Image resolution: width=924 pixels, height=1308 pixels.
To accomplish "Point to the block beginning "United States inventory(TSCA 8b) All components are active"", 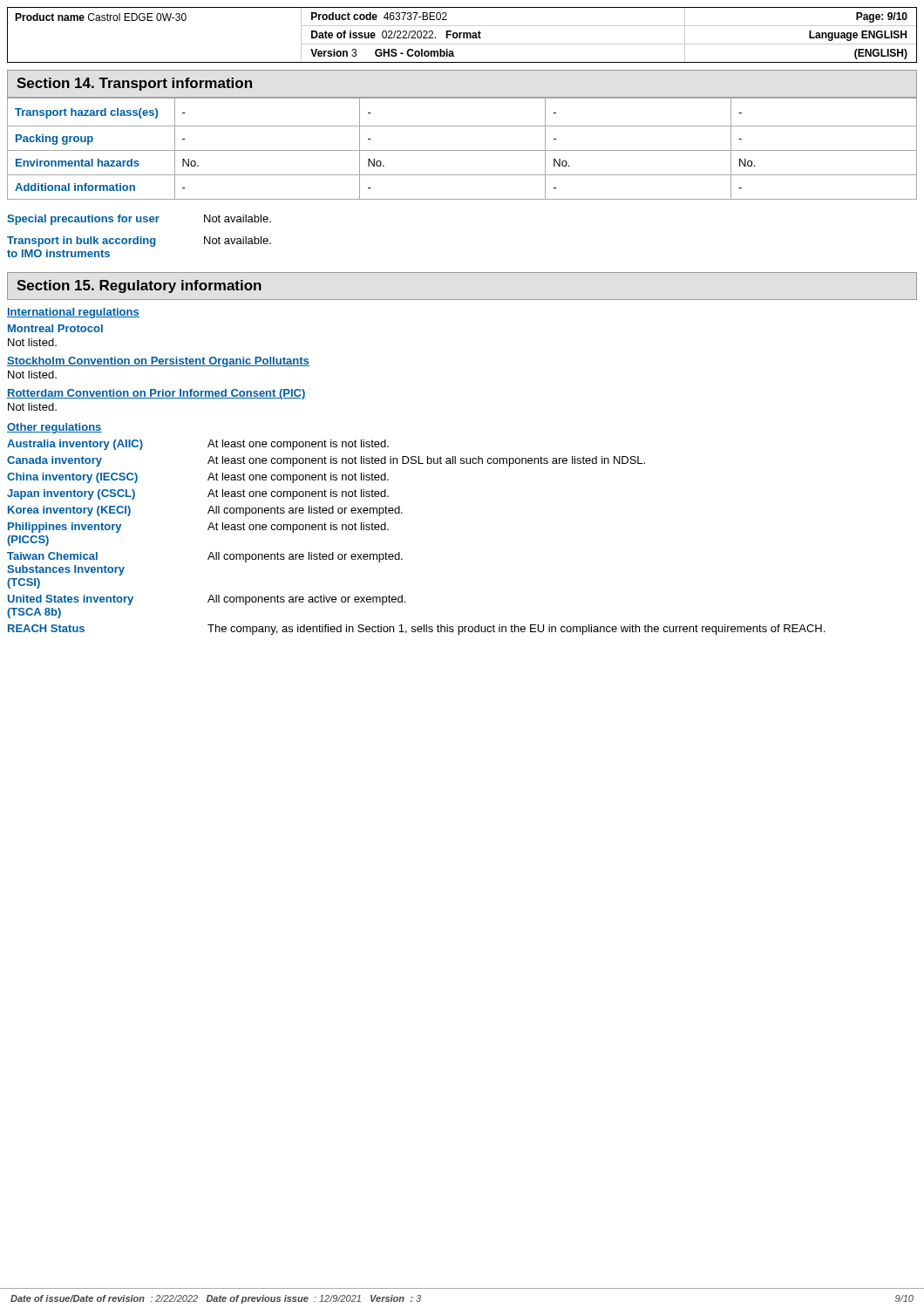I will coord(207,605).
